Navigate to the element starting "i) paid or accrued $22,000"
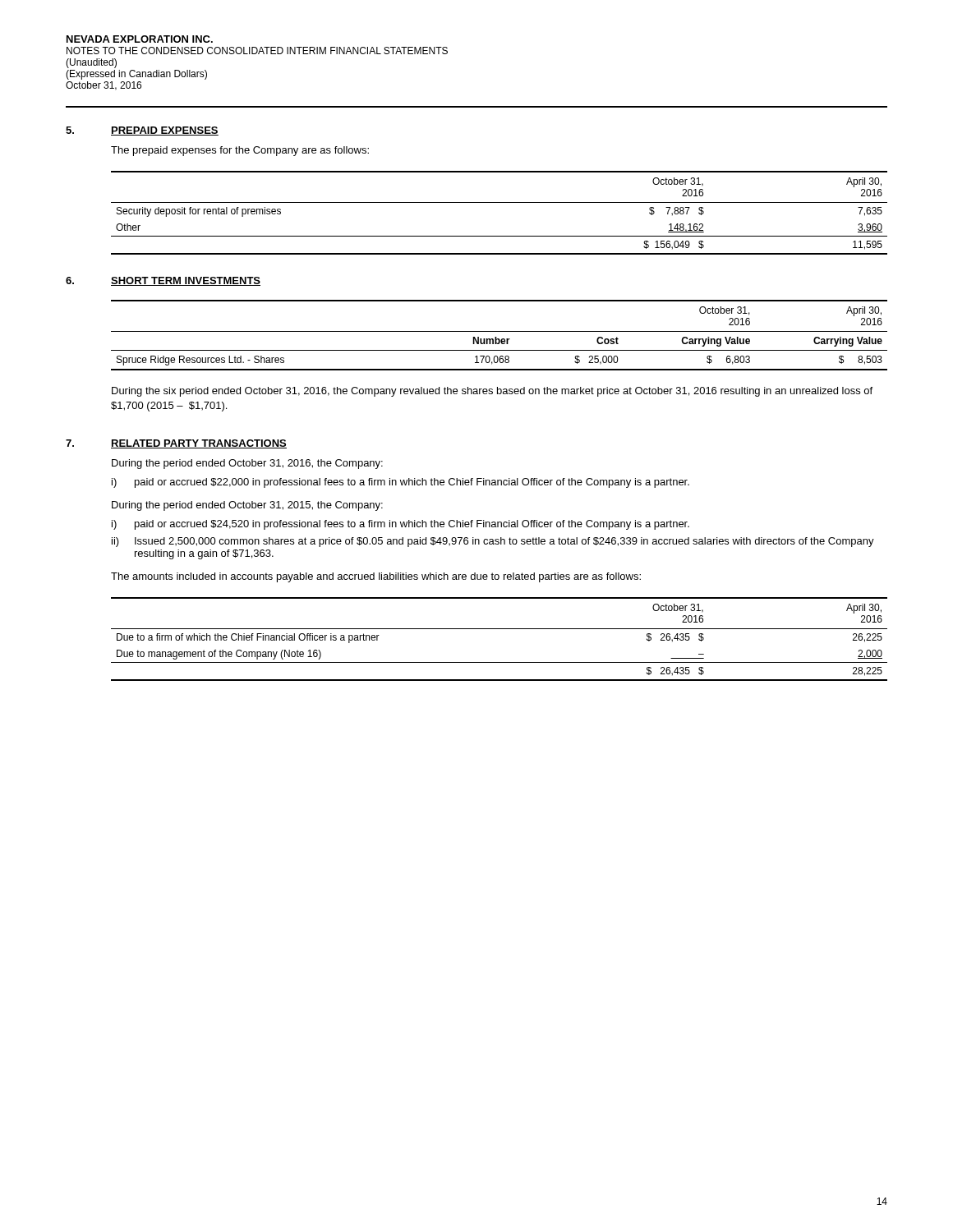The height and width of the screenshot is (1232, 953). point(400,481)
